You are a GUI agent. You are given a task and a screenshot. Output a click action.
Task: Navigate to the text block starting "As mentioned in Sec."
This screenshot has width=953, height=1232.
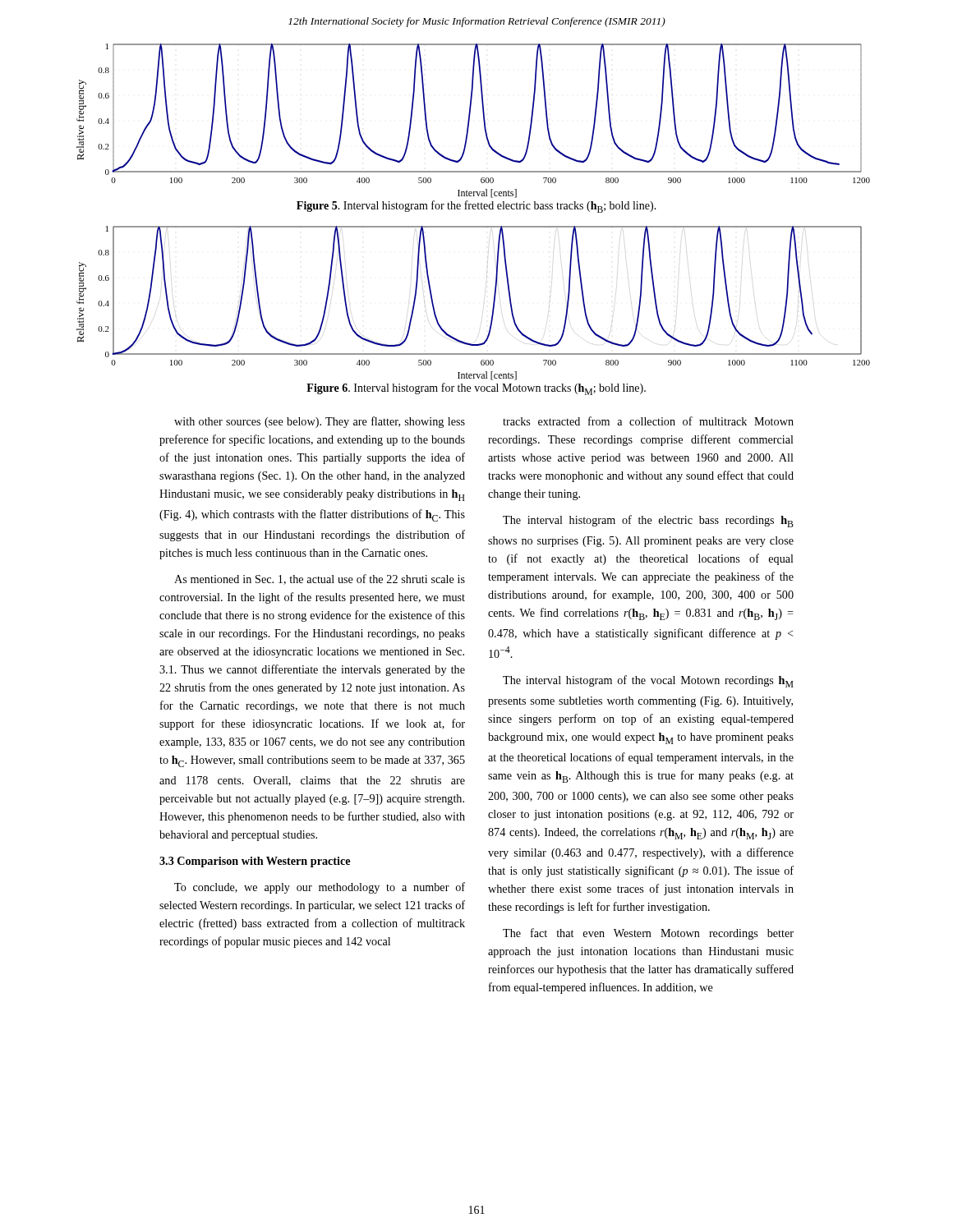coord(312,707)
